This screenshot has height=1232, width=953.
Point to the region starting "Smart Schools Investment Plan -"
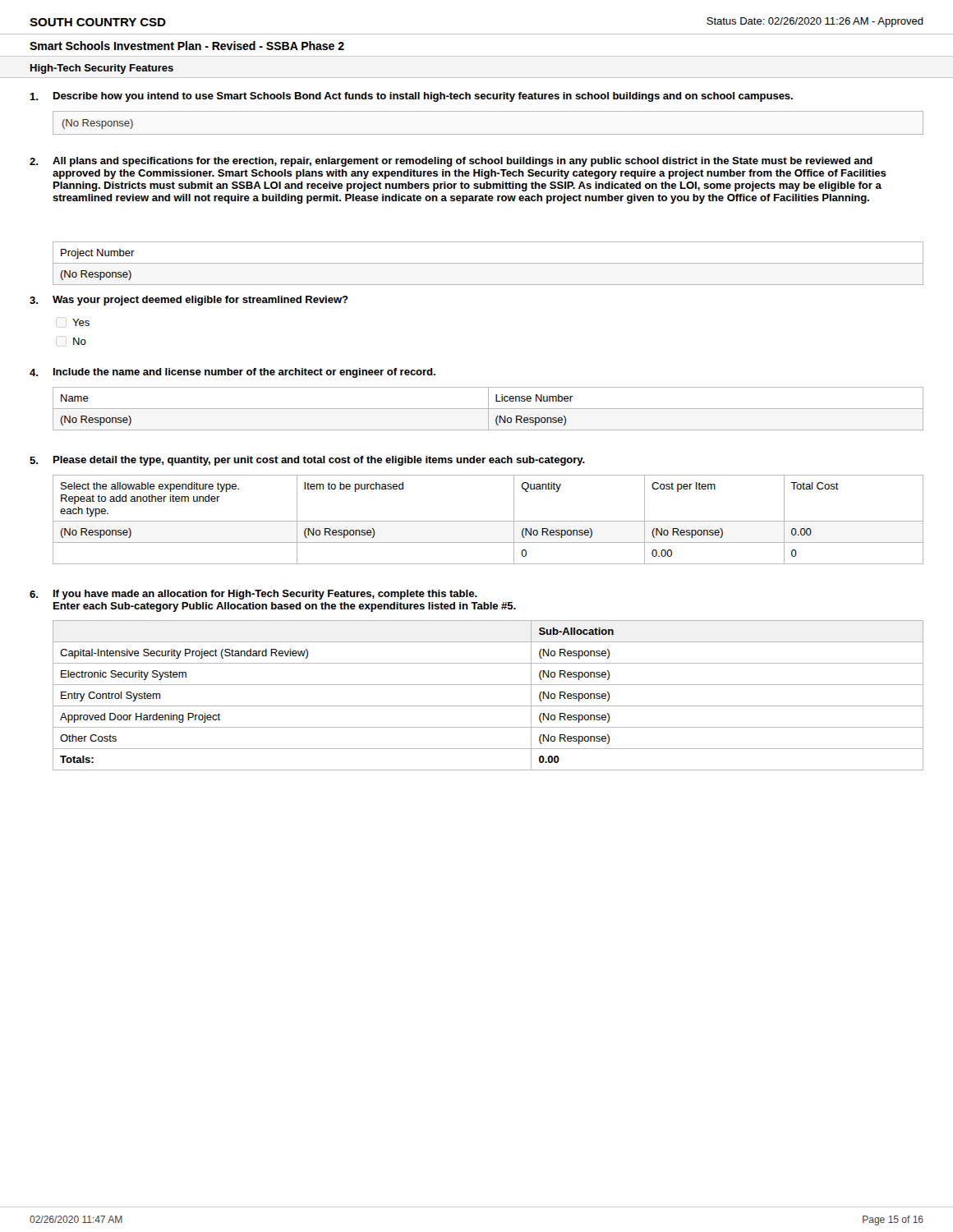(187, 46)
